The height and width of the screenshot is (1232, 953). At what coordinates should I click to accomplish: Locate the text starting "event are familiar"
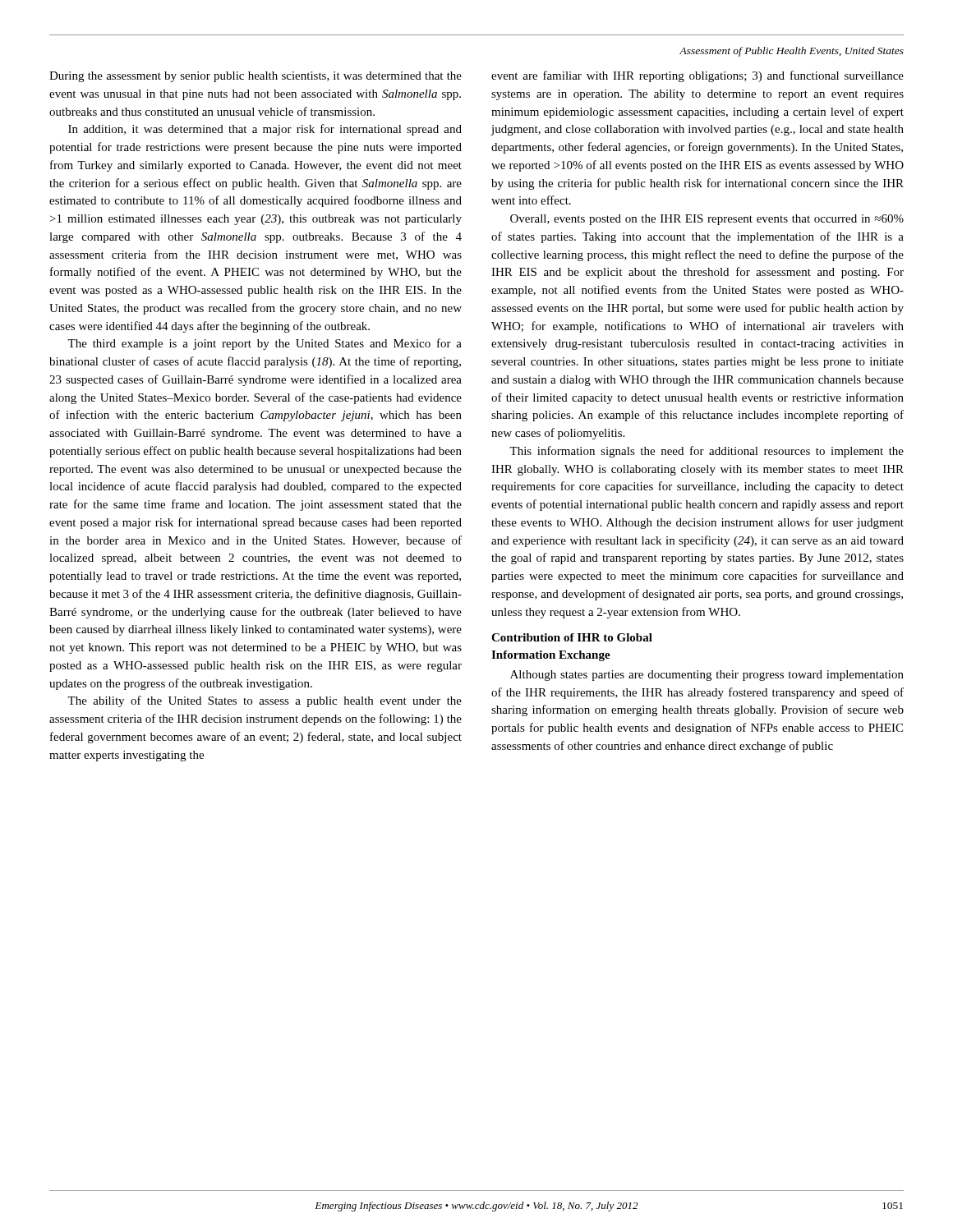(698, 344)
